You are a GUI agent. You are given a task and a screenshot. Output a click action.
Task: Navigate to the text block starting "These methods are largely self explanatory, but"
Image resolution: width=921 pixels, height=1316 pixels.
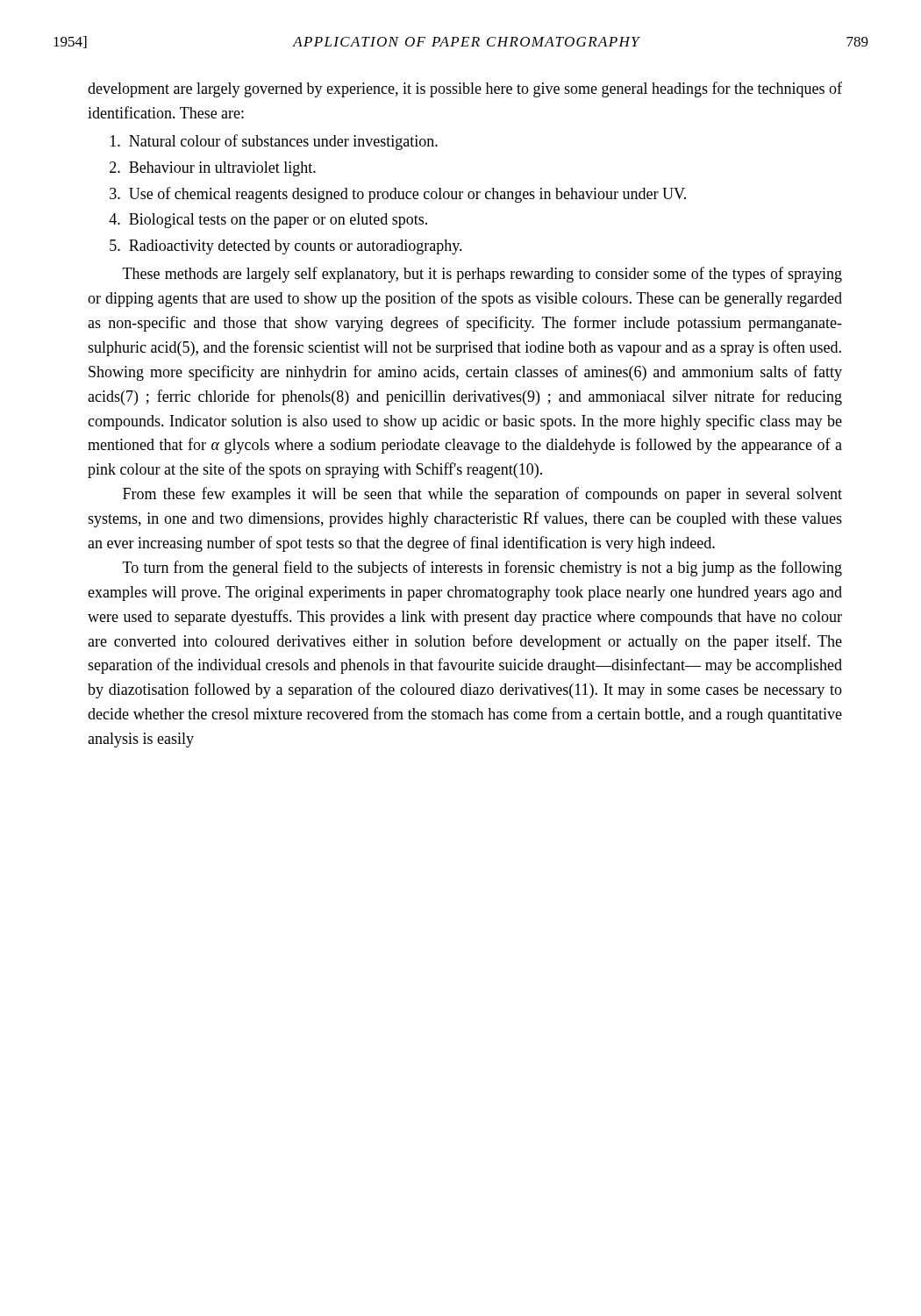pyautogui.click(x=465, y=373)
